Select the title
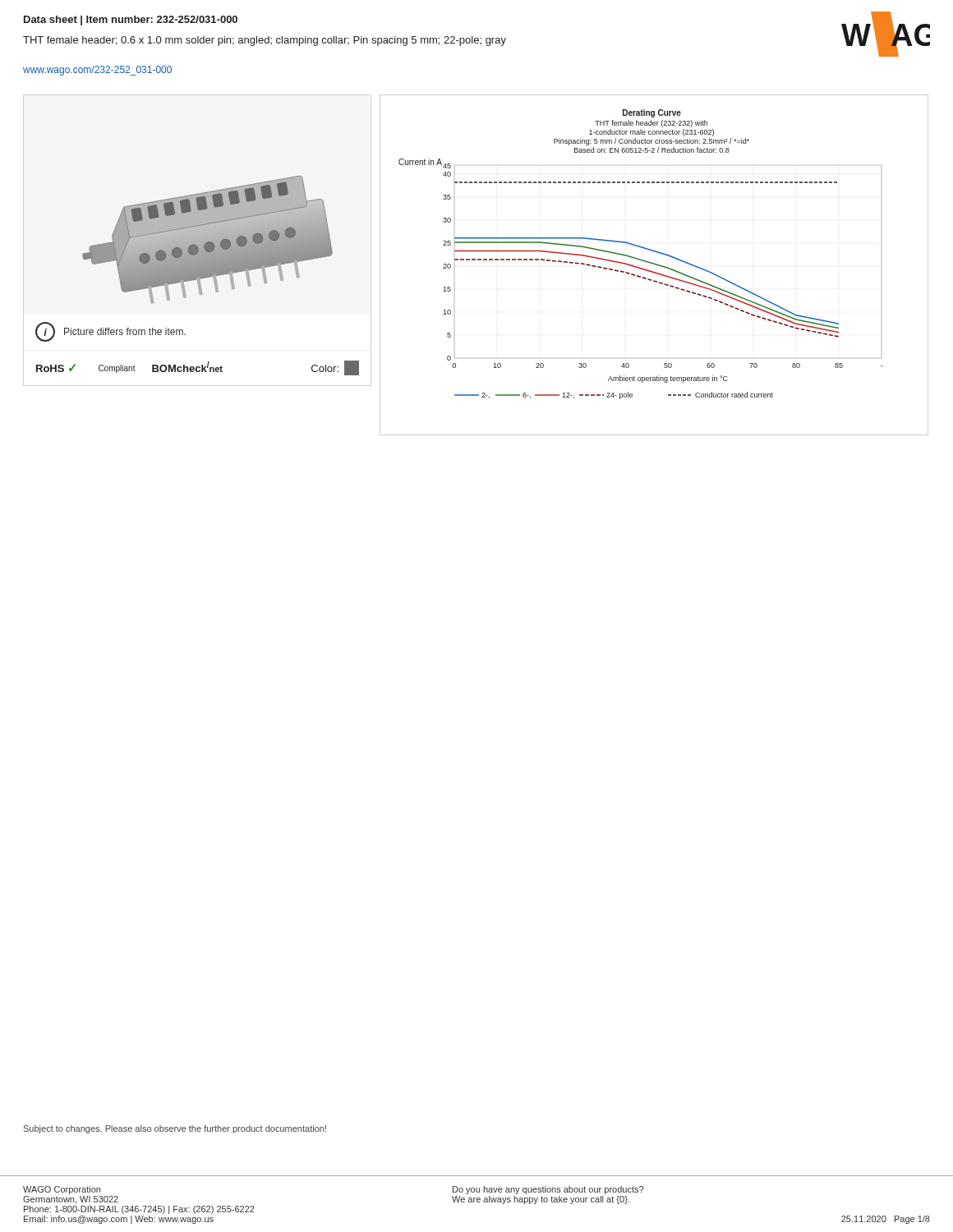This screenshot has width=953, height=1232. [x=130, y=19]
